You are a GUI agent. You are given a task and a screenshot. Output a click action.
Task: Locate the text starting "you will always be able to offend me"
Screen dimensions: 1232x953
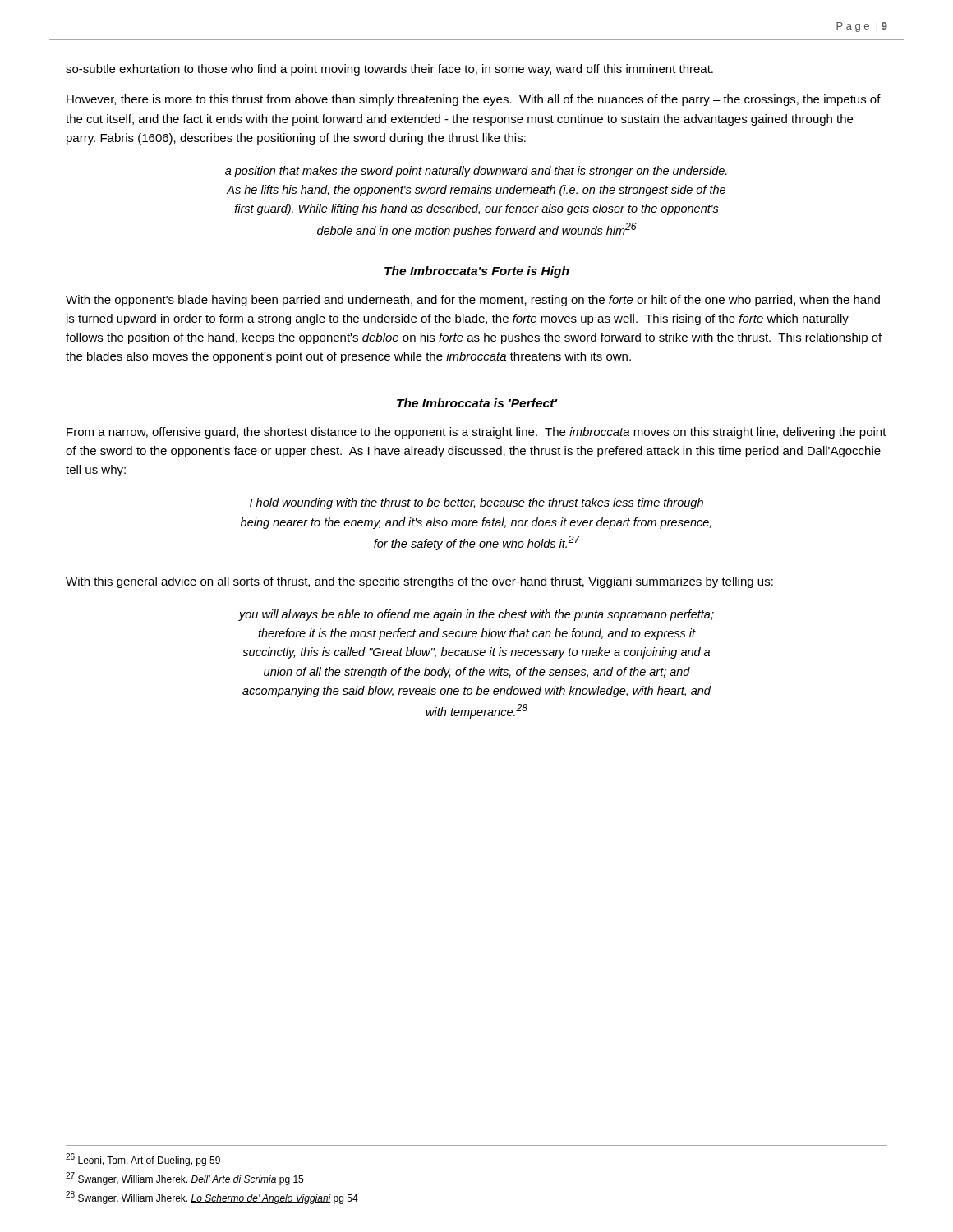pyautogui.click(x=476, y=663)
